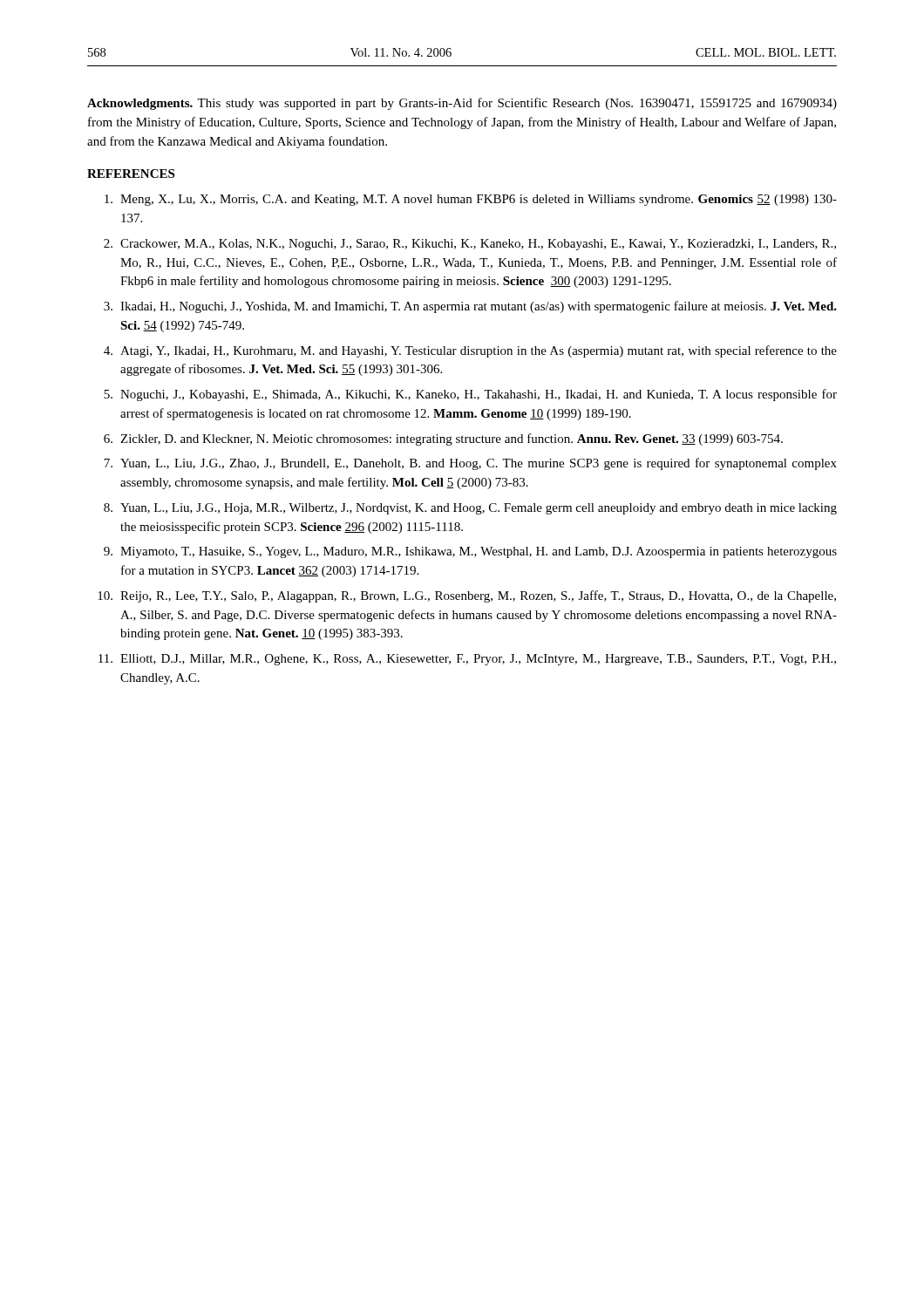Locate the block of text that opens with "10. Reijo, R., Lee,"

(462, 615)
